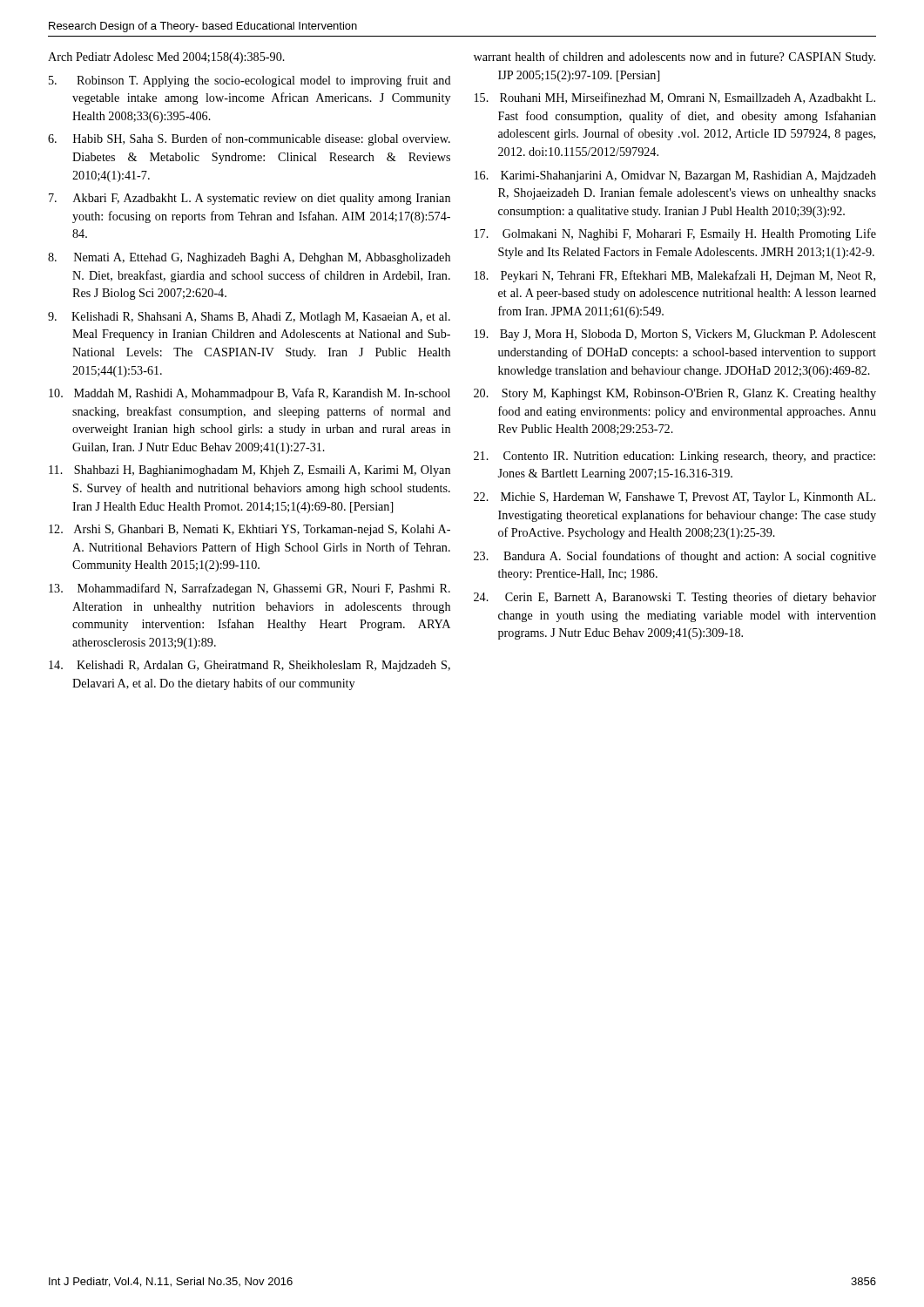The height and width of the screenshot is (1307, 924).
Task: Find the list item that reads "17. Golmakani N, Naghibi F, Moharari F, Esmaily"
Action: pos(675,243)
